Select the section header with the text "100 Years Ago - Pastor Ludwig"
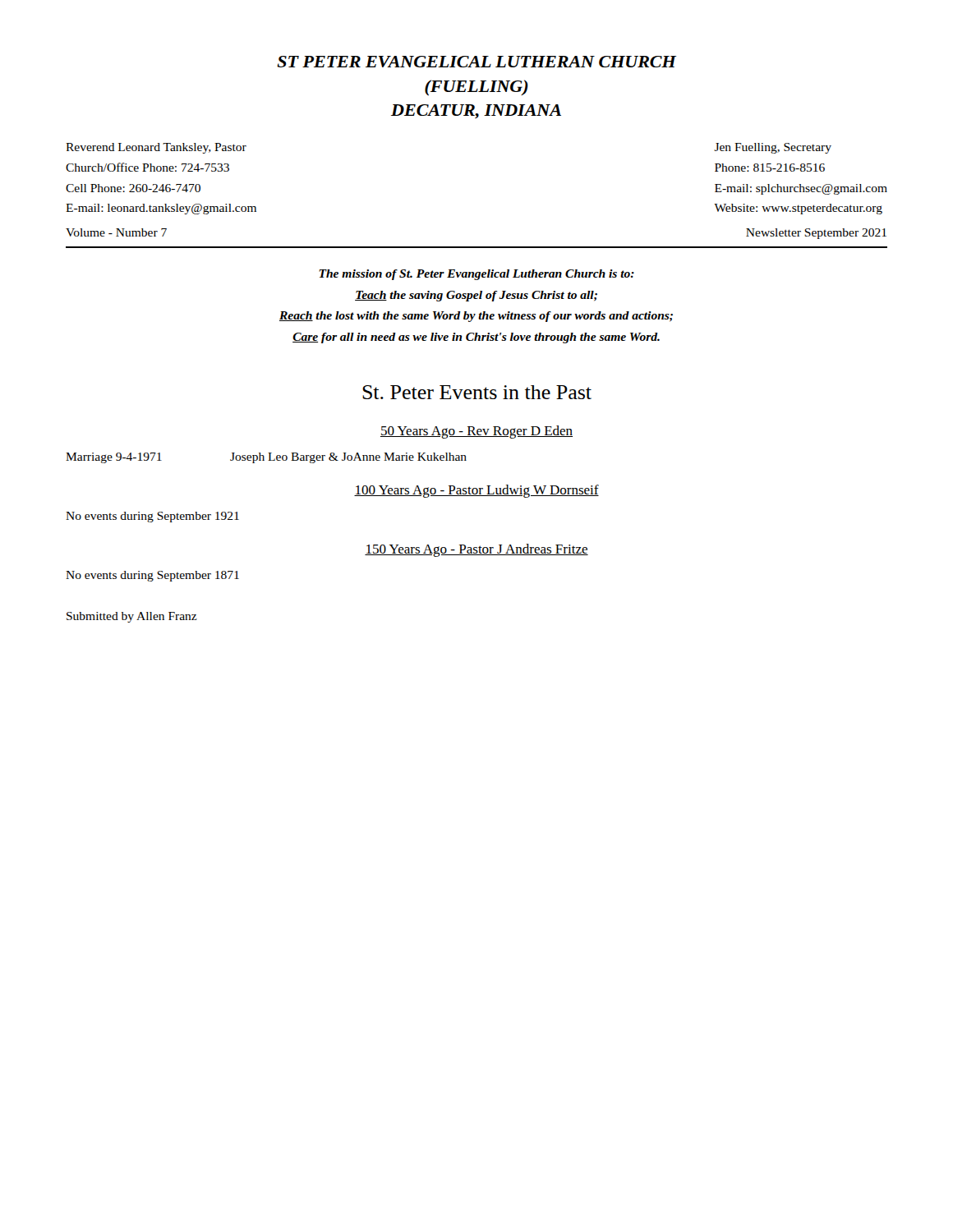This screenshot has width=953, height=1232. point(476,490)
